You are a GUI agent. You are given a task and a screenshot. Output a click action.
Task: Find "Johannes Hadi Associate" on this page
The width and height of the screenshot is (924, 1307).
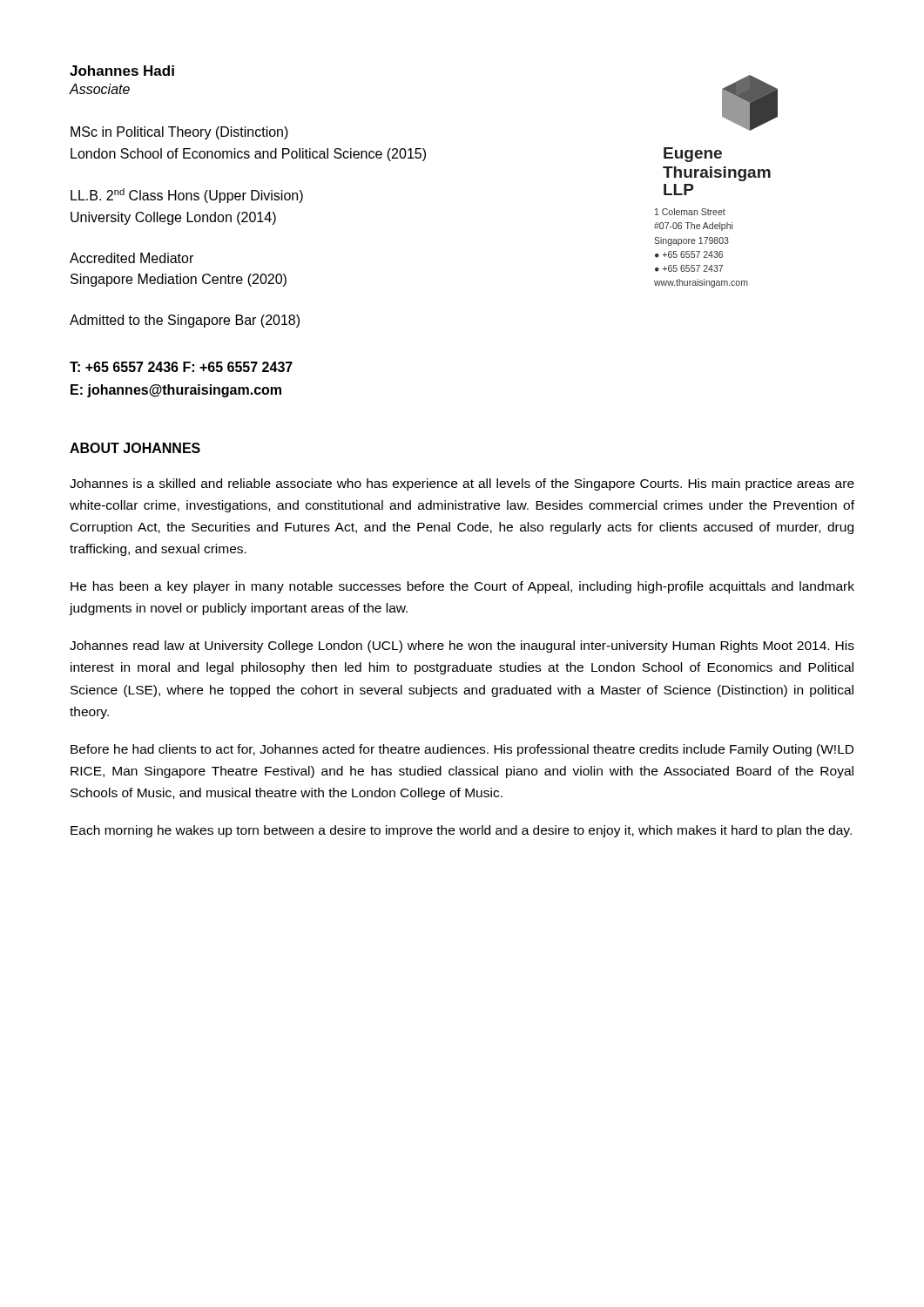tap(122, 71)
